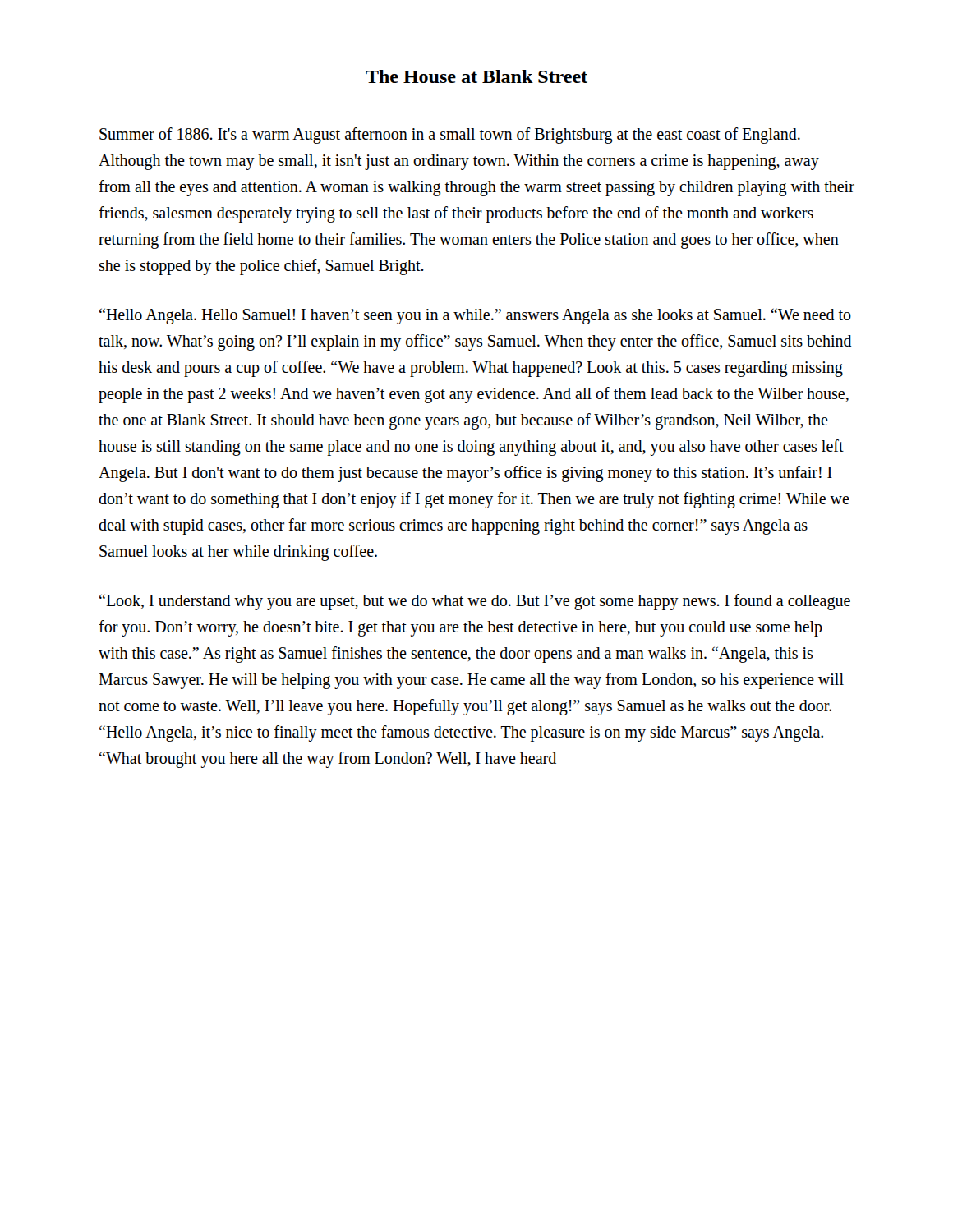This screenshot has height=1232, width=953.
Task: Select the block starting "“Hello Angela. Hello Samuel! I haven’t seen you"
Action: click(x=475, y=433)
